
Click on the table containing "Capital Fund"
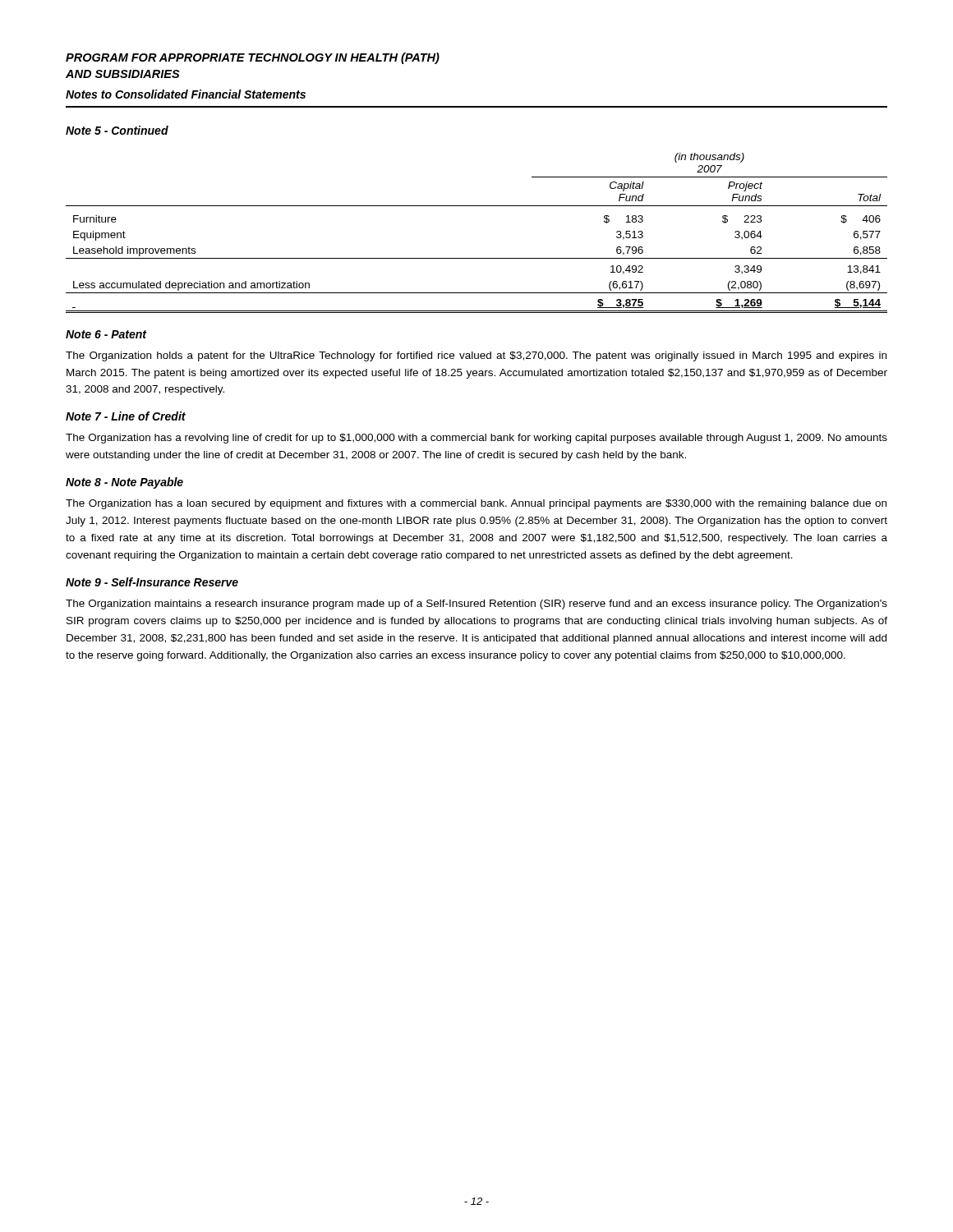(x=476, y=230)
